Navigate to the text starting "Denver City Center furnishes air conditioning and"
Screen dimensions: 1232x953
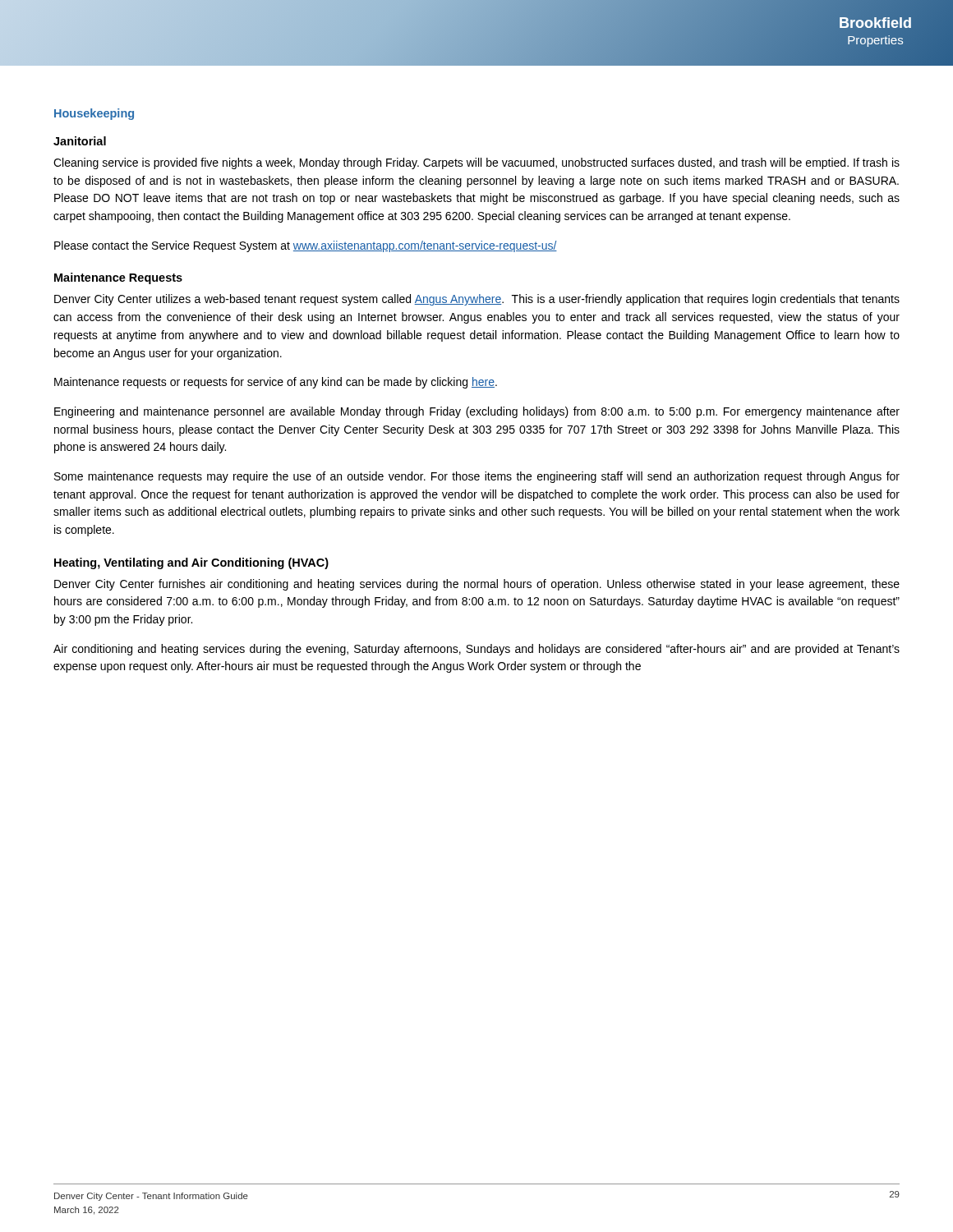tap(476, 602)
